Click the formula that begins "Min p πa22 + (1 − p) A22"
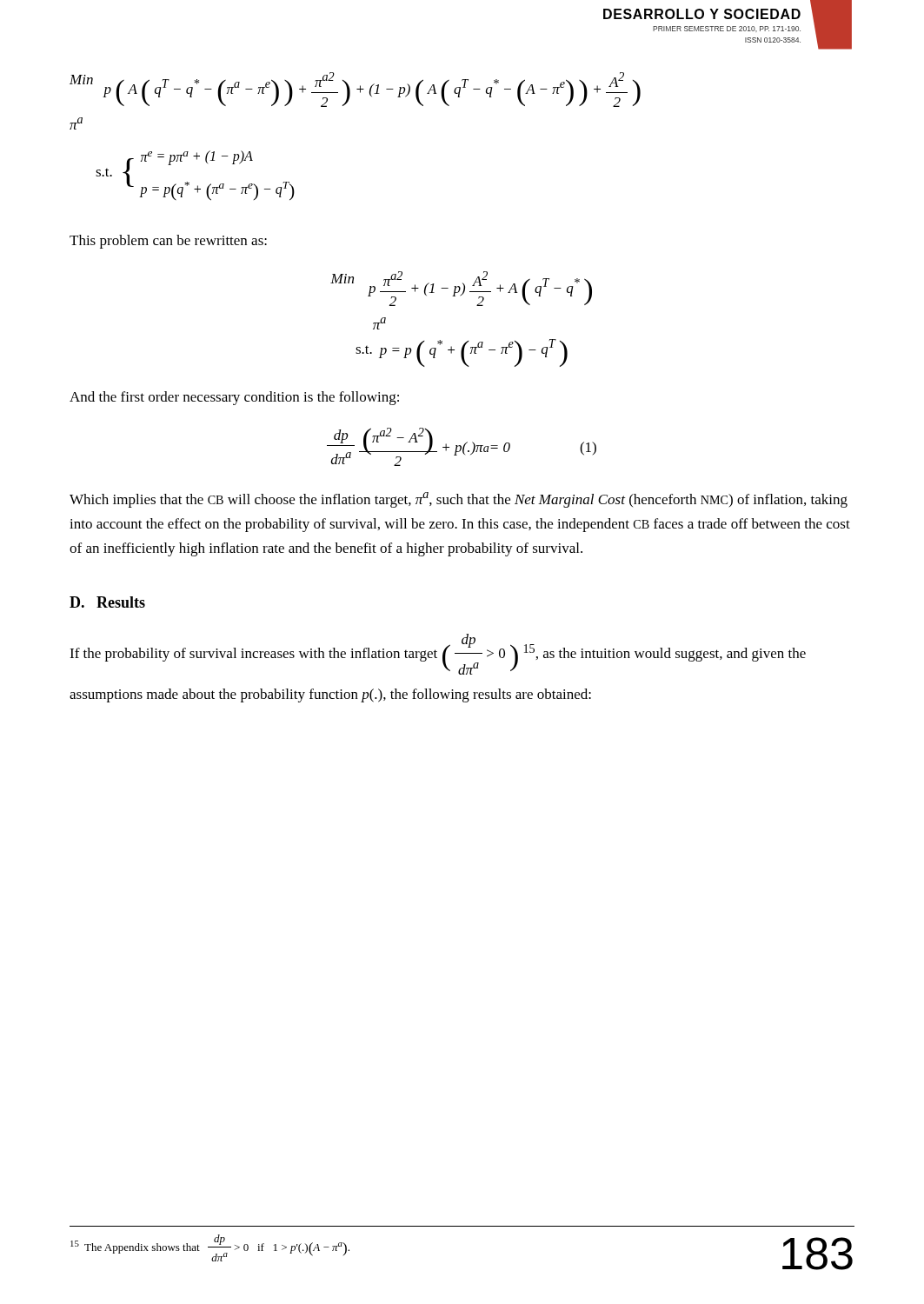 (461, 289)
